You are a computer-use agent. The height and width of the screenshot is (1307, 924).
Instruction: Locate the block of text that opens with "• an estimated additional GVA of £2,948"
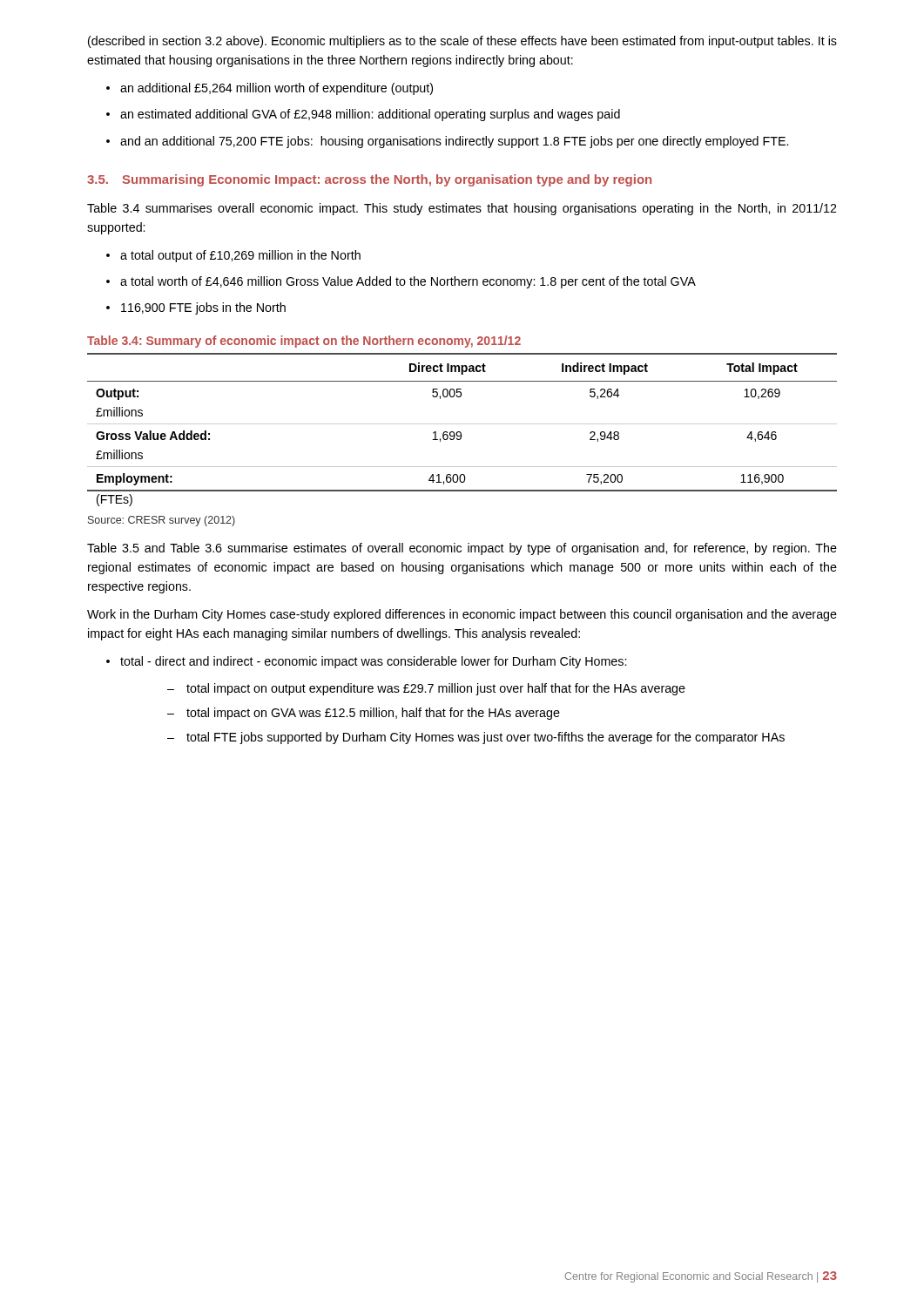click(x=466, y=115)
